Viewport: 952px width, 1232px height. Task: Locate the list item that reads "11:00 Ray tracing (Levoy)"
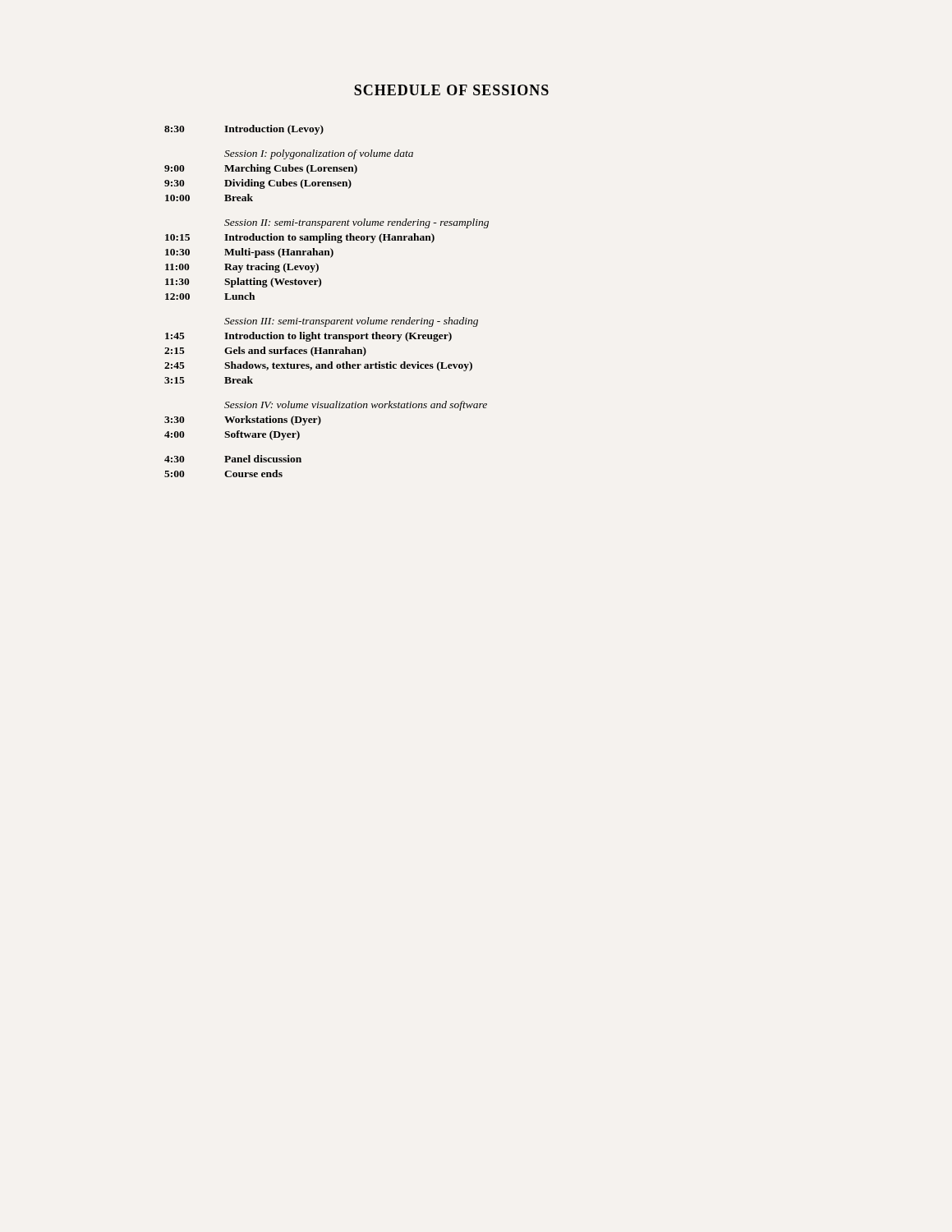click(x=242, y=267)
